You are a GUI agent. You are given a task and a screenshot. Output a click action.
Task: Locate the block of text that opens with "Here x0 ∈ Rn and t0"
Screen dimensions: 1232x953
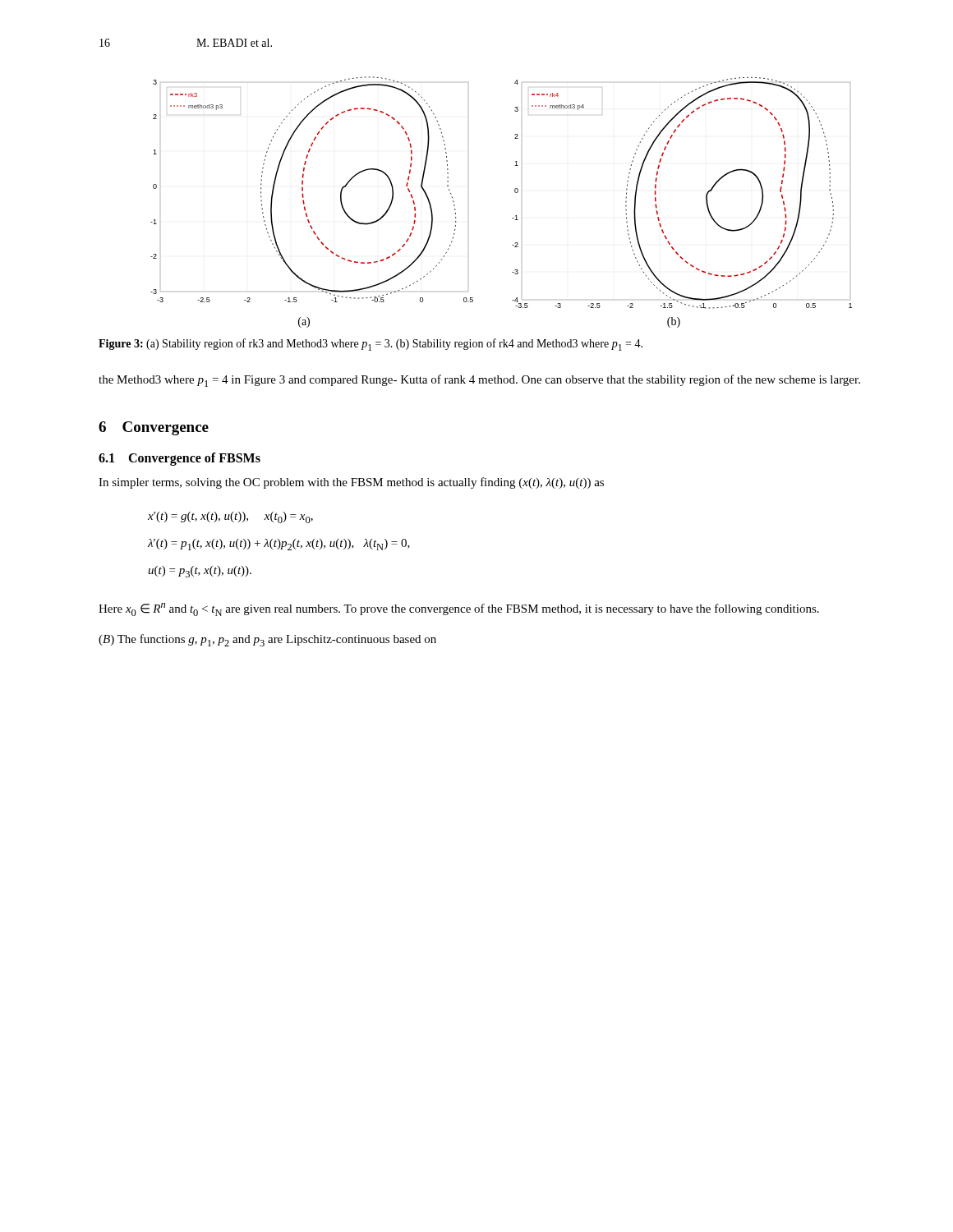click(x=459, y=609)
